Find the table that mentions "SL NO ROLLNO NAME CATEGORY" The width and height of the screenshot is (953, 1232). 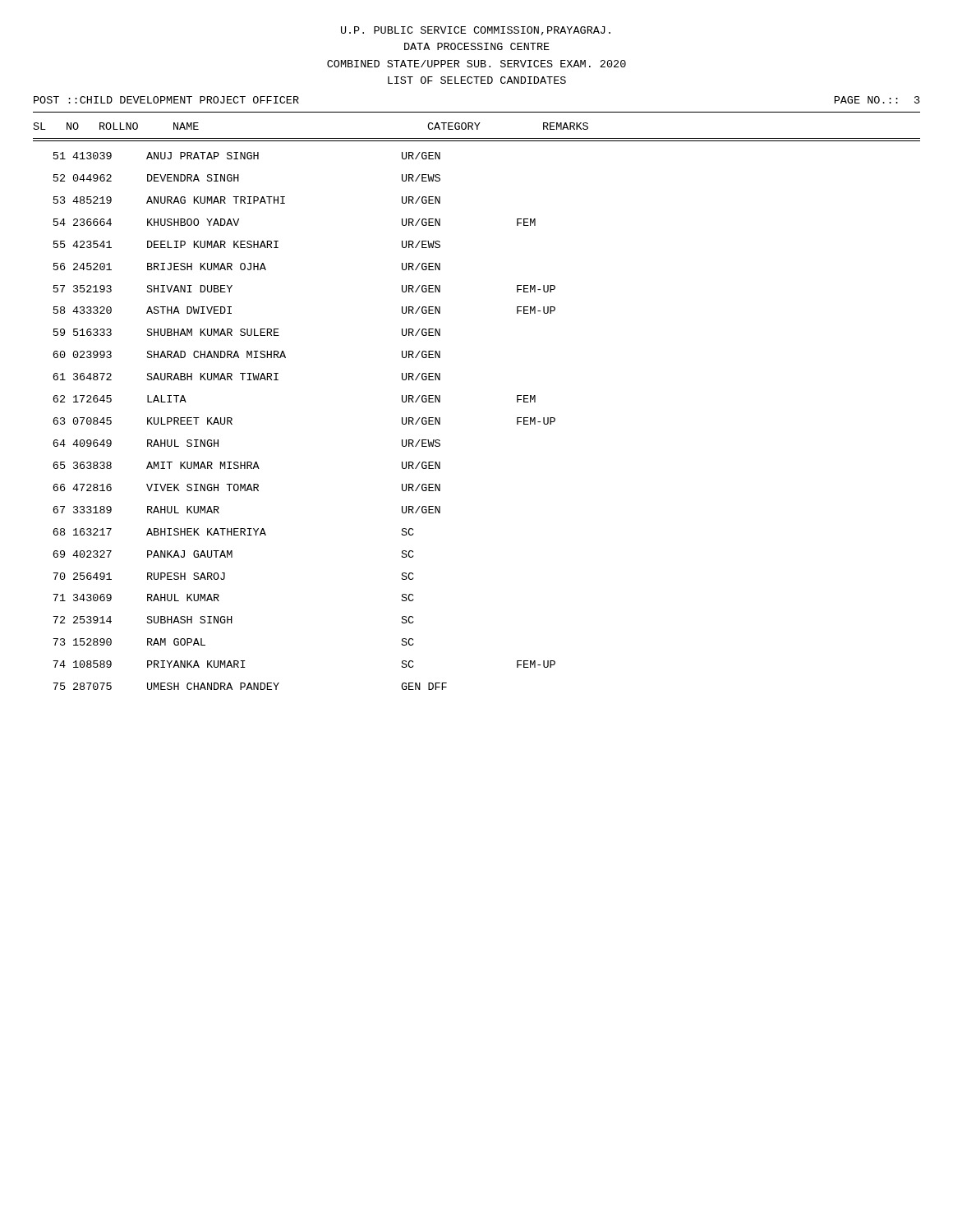click(x=476, y=407)
